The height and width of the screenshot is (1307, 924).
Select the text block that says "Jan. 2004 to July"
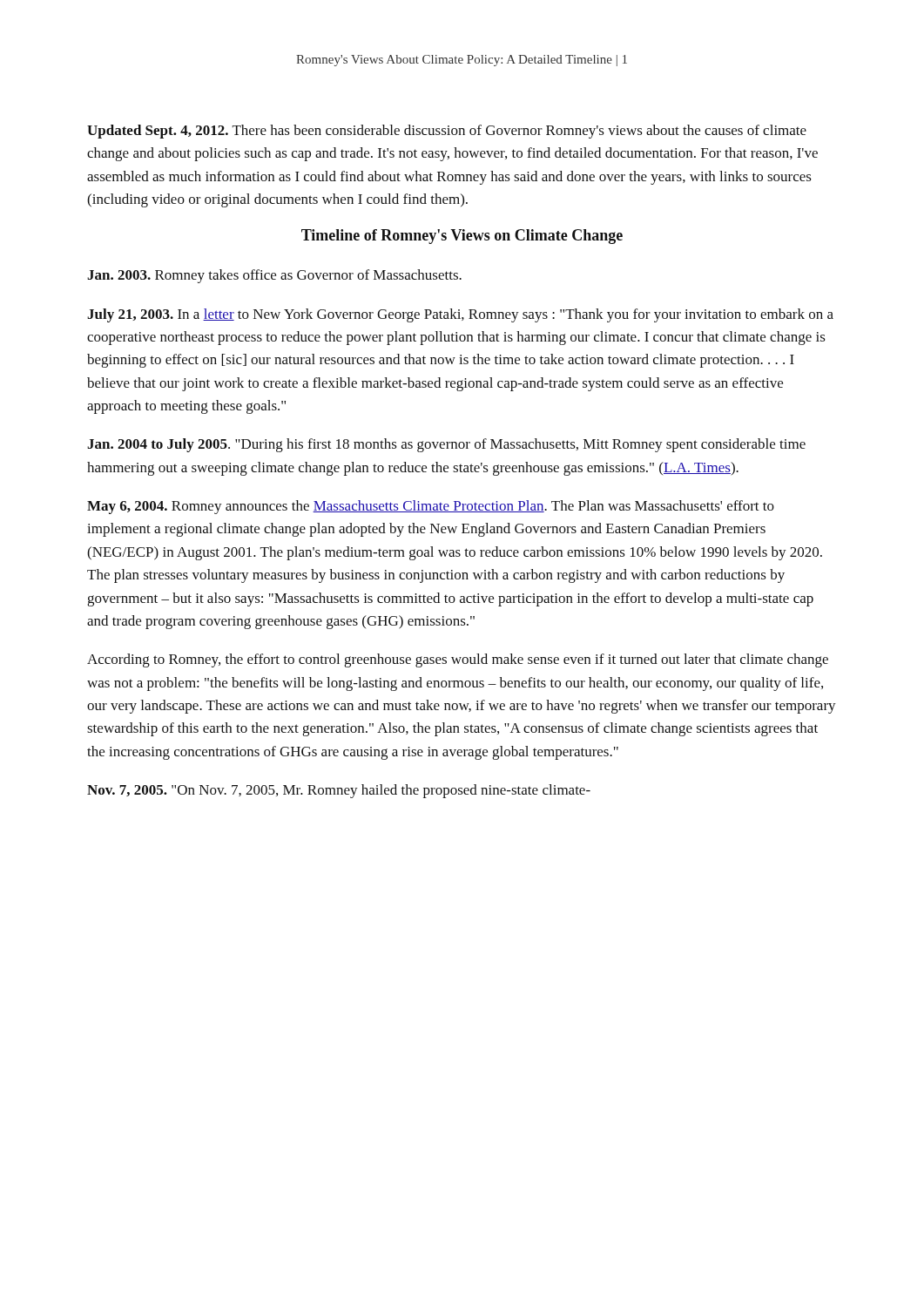click(446, 456)
